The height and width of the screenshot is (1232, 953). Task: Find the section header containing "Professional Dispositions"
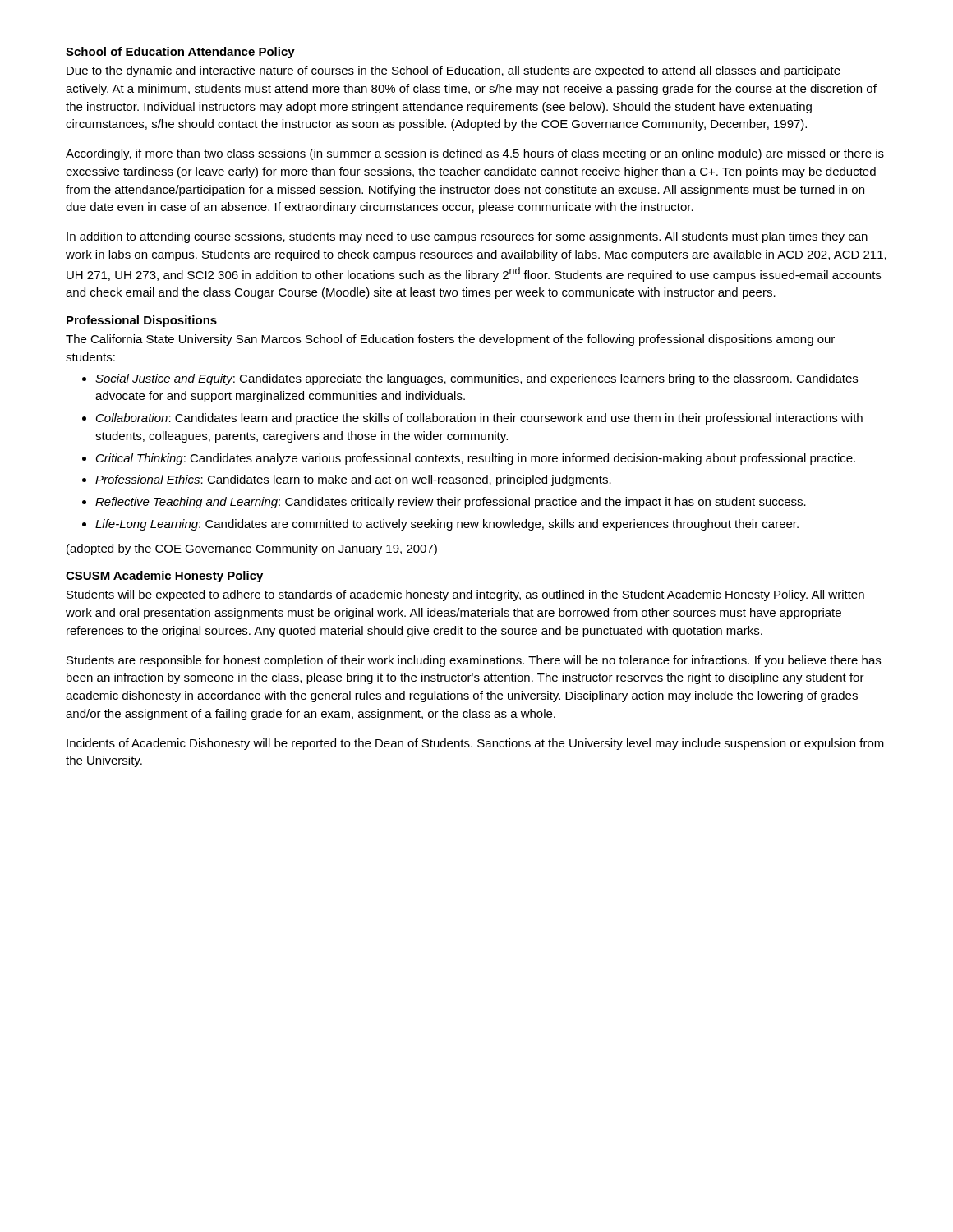141,320
